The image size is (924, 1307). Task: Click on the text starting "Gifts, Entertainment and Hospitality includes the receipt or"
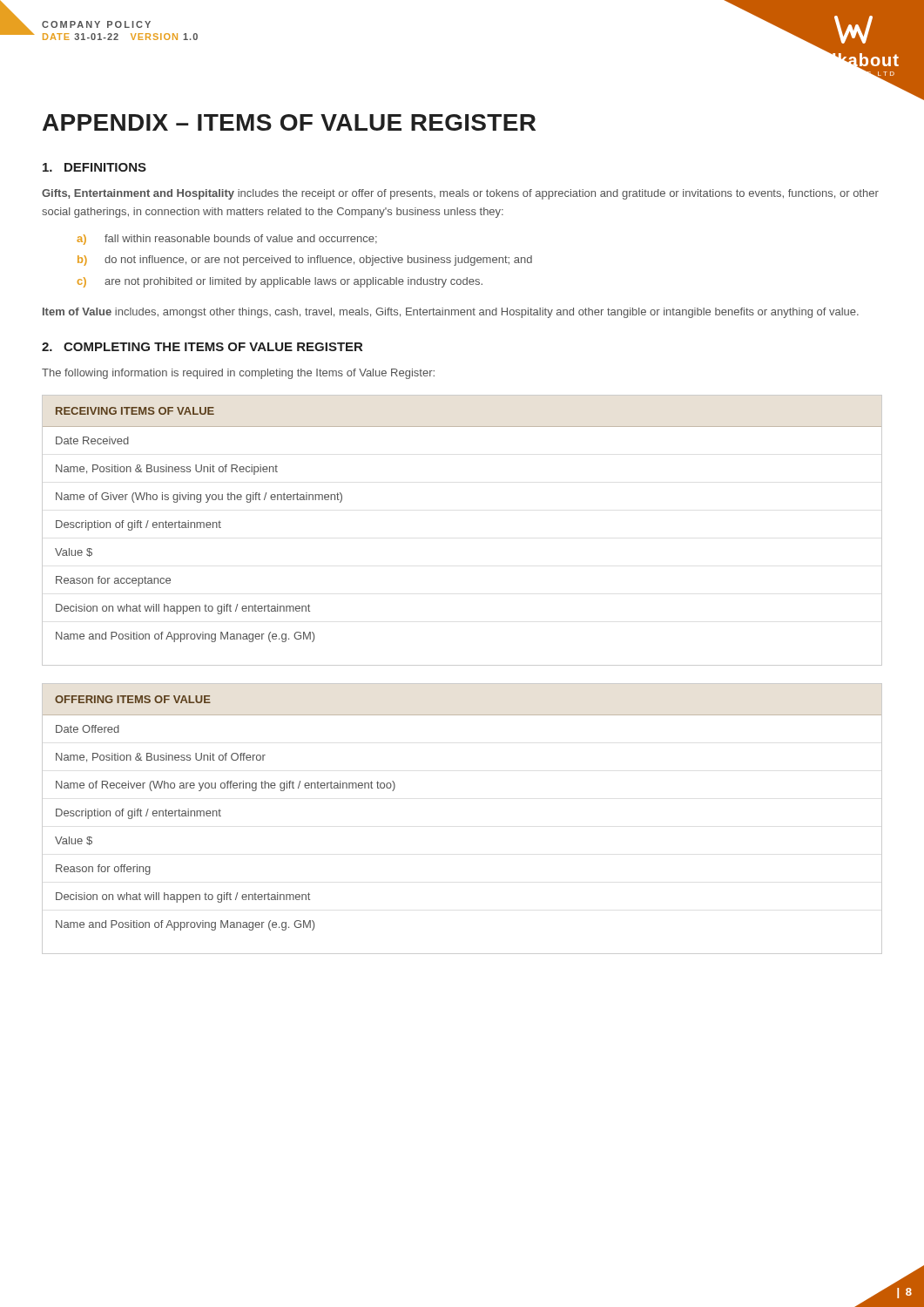pyautogui.click(x=460, y=202)
